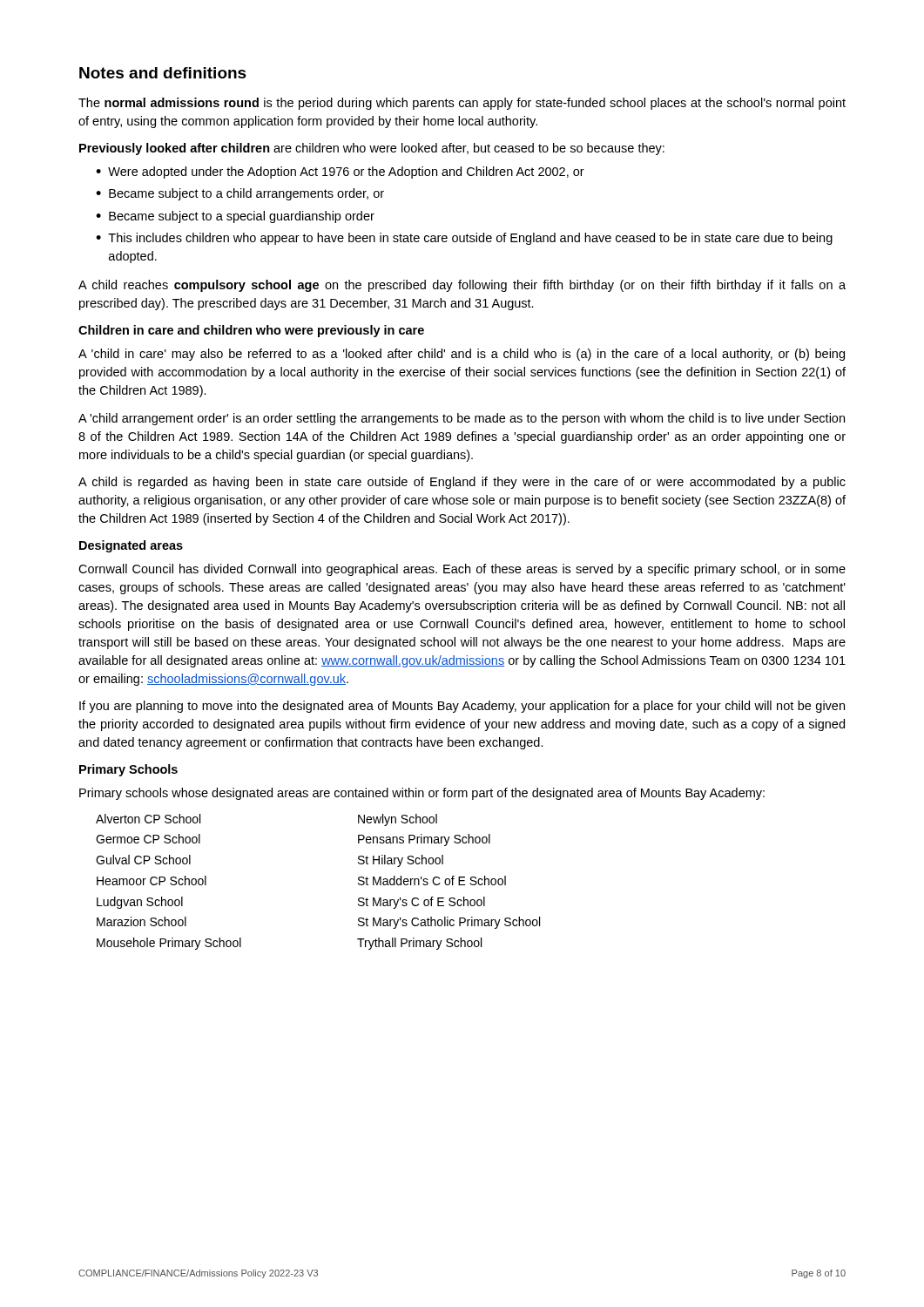
Task: Locate the text starting "• This includes children"
Action: point(471,248)
